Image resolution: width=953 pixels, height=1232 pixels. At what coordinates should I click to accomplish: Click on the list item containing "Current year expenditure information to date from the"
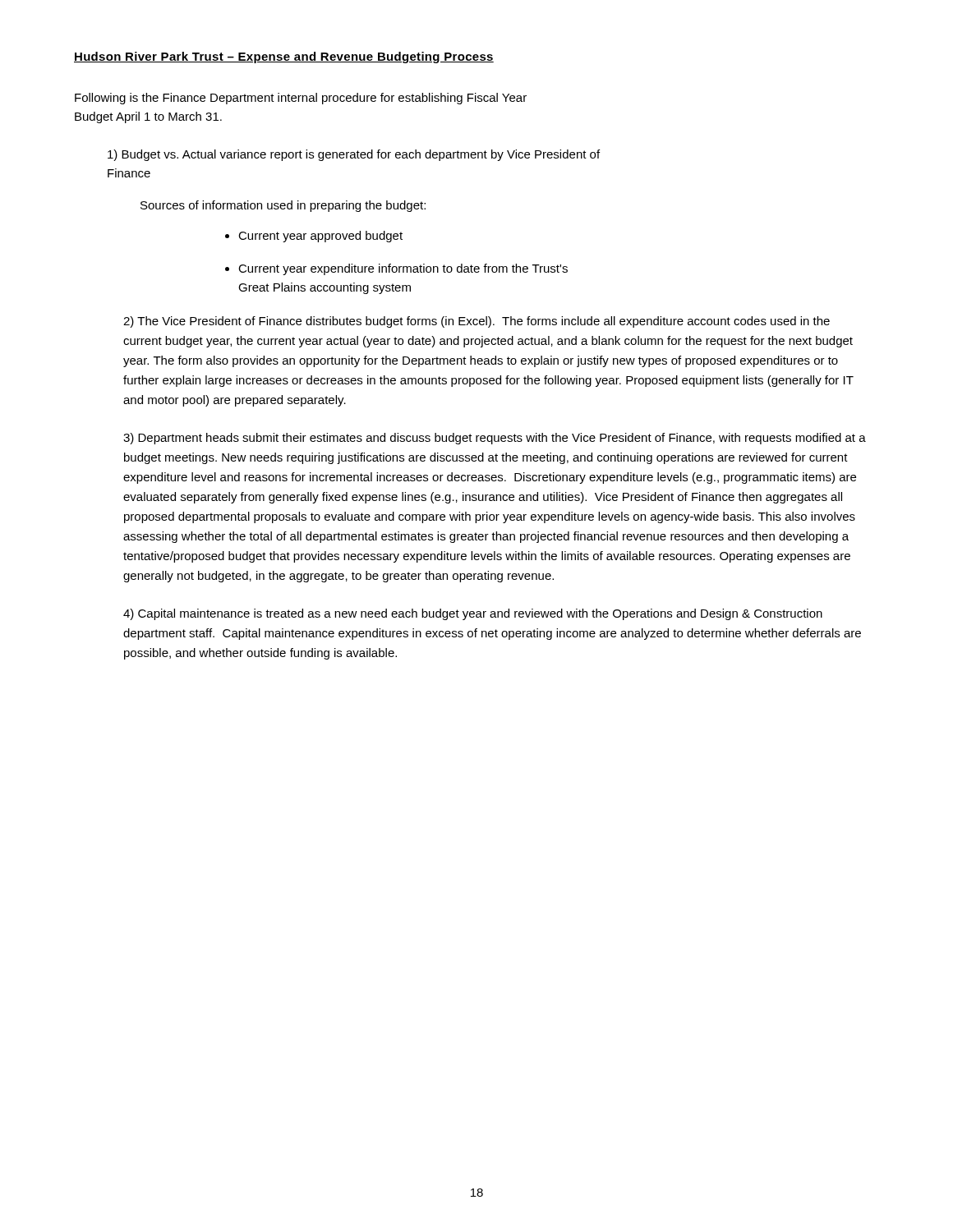point(403,277)
